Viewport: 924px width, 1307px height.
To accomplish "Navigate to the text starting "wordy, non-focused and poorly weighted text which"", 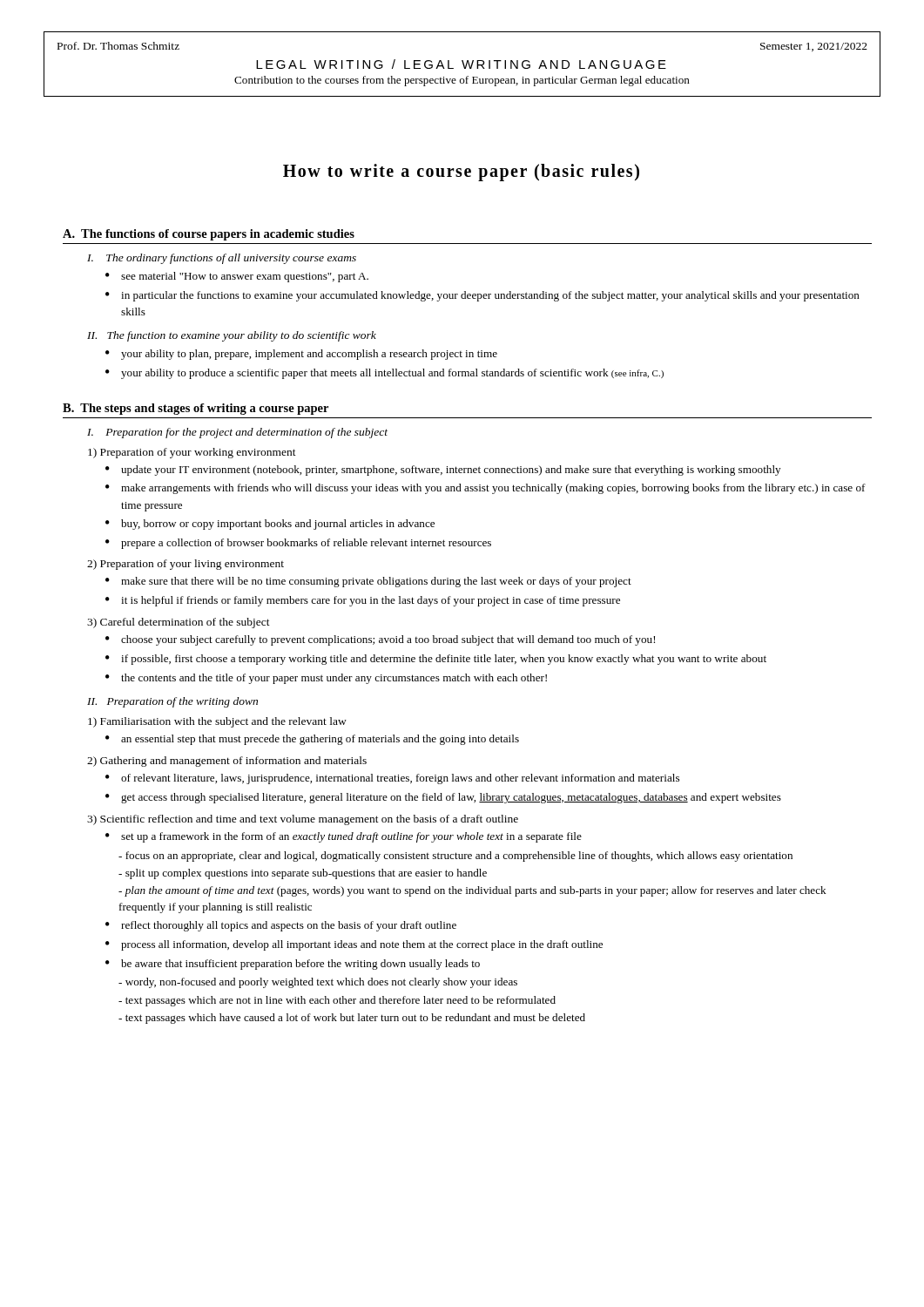I will click(x=318, y=982).
